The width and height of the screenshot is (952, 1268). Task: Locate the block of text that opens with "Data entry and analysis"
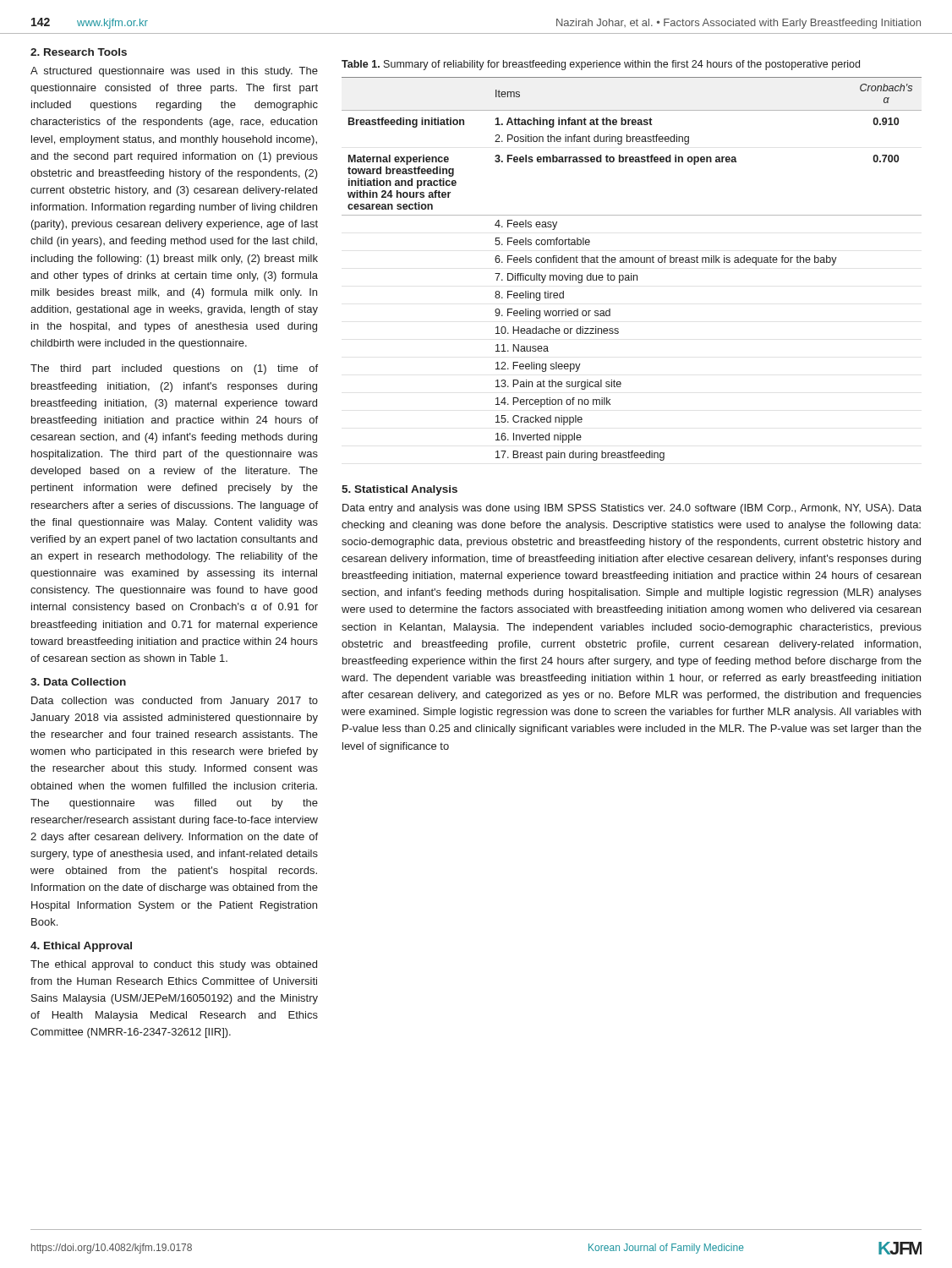tap(632, 627)
